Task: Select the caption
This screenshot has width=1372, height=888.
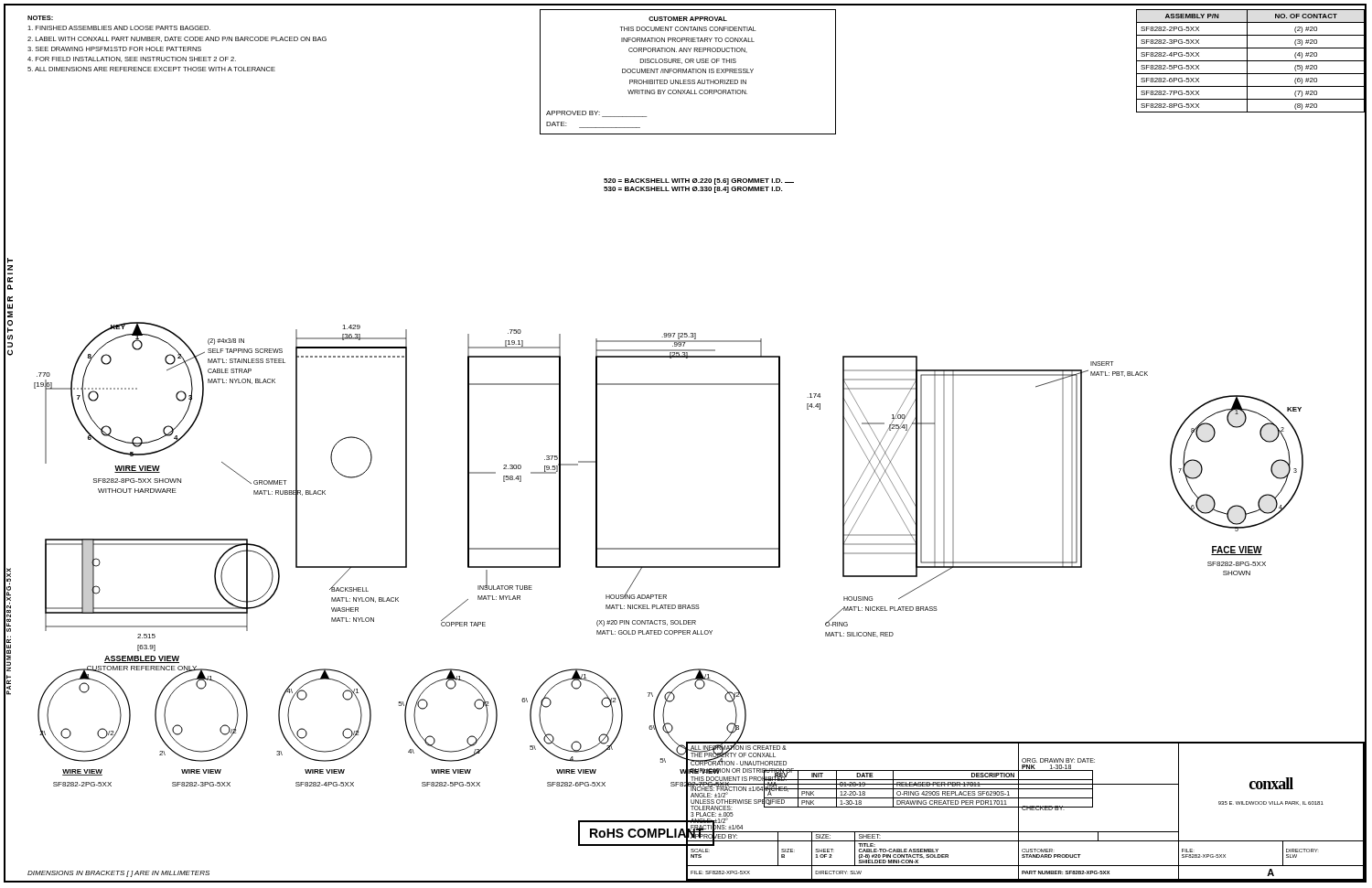Action: 142,663
